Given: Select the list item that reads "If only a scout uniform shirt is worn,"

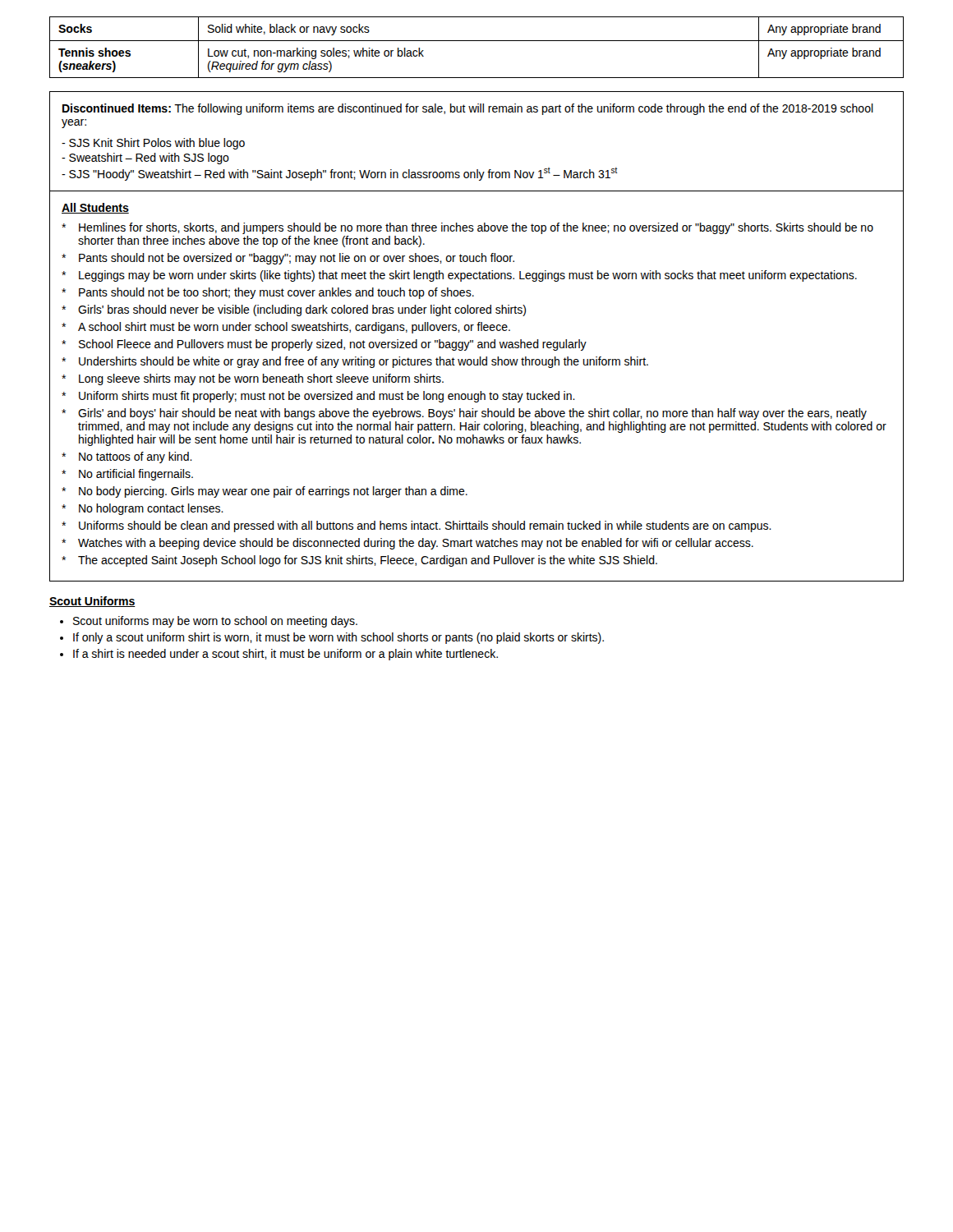Looking at the screenshot, I should (339, 637).
